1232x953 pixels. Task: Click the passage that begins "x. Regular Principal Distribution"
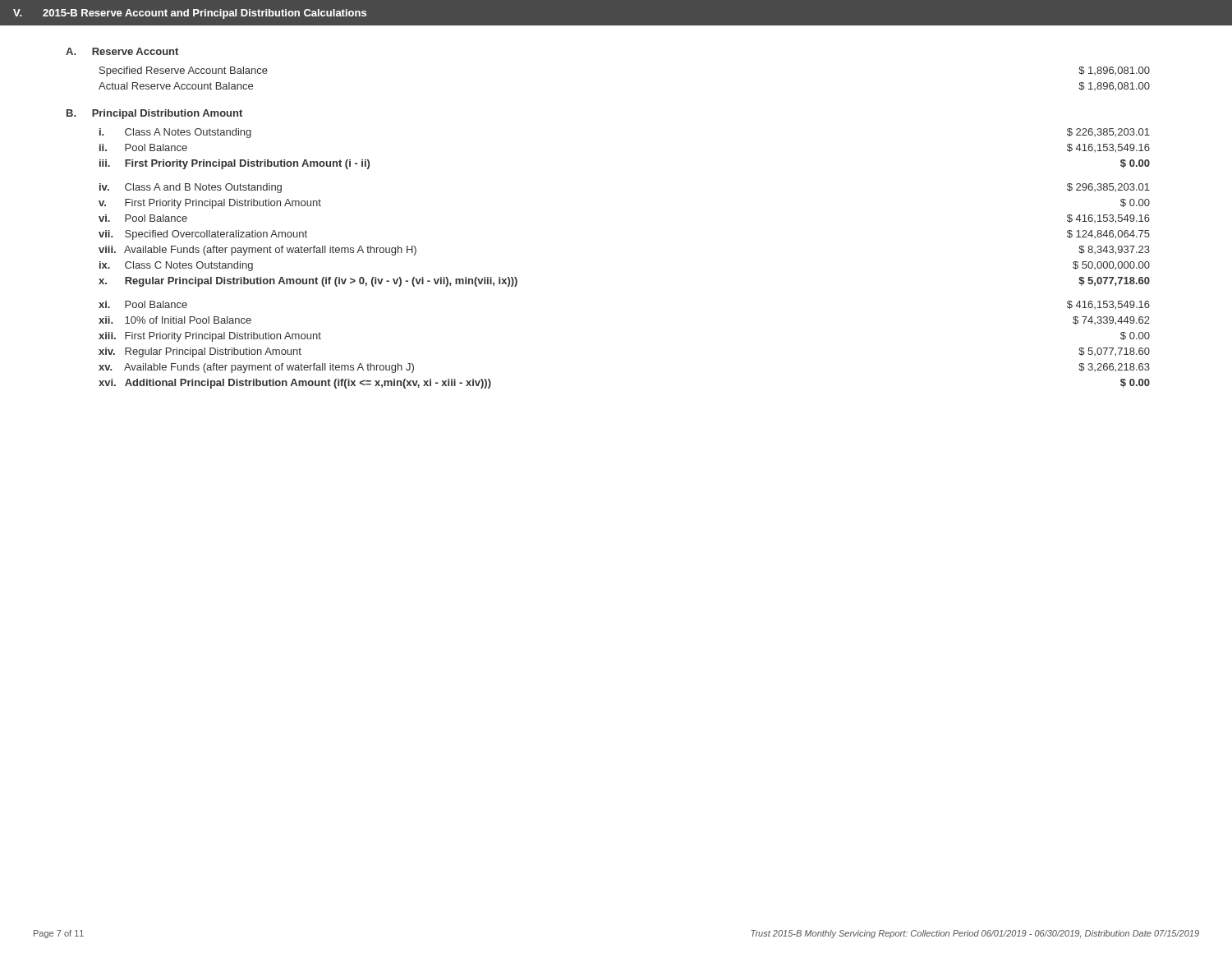coord(322,281)
